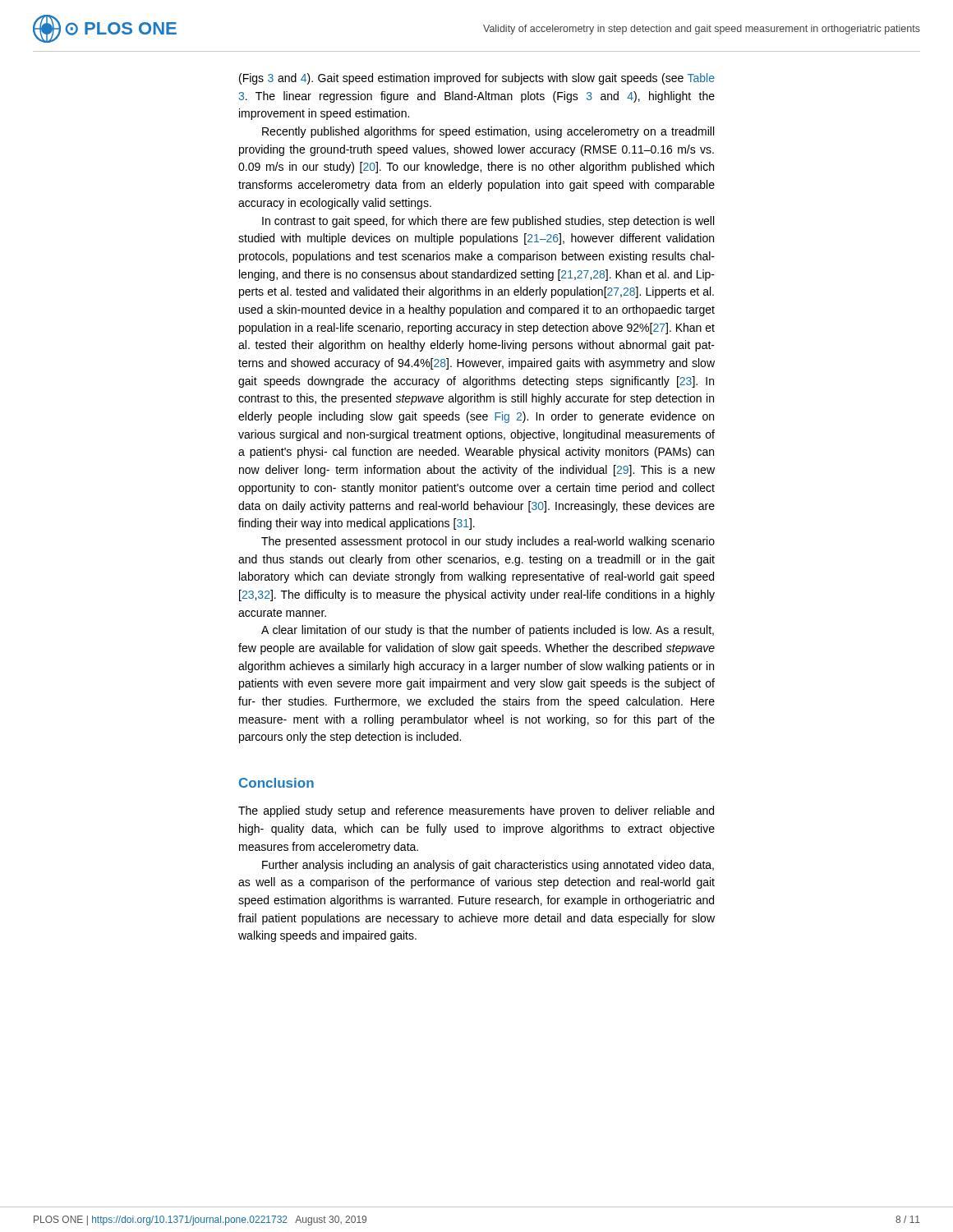Viewport: 953px width, 1232px height.
Task: Select the text block that reads "(Figs 3 and 4). Gait speed"
Action: [x=476, y=97]
